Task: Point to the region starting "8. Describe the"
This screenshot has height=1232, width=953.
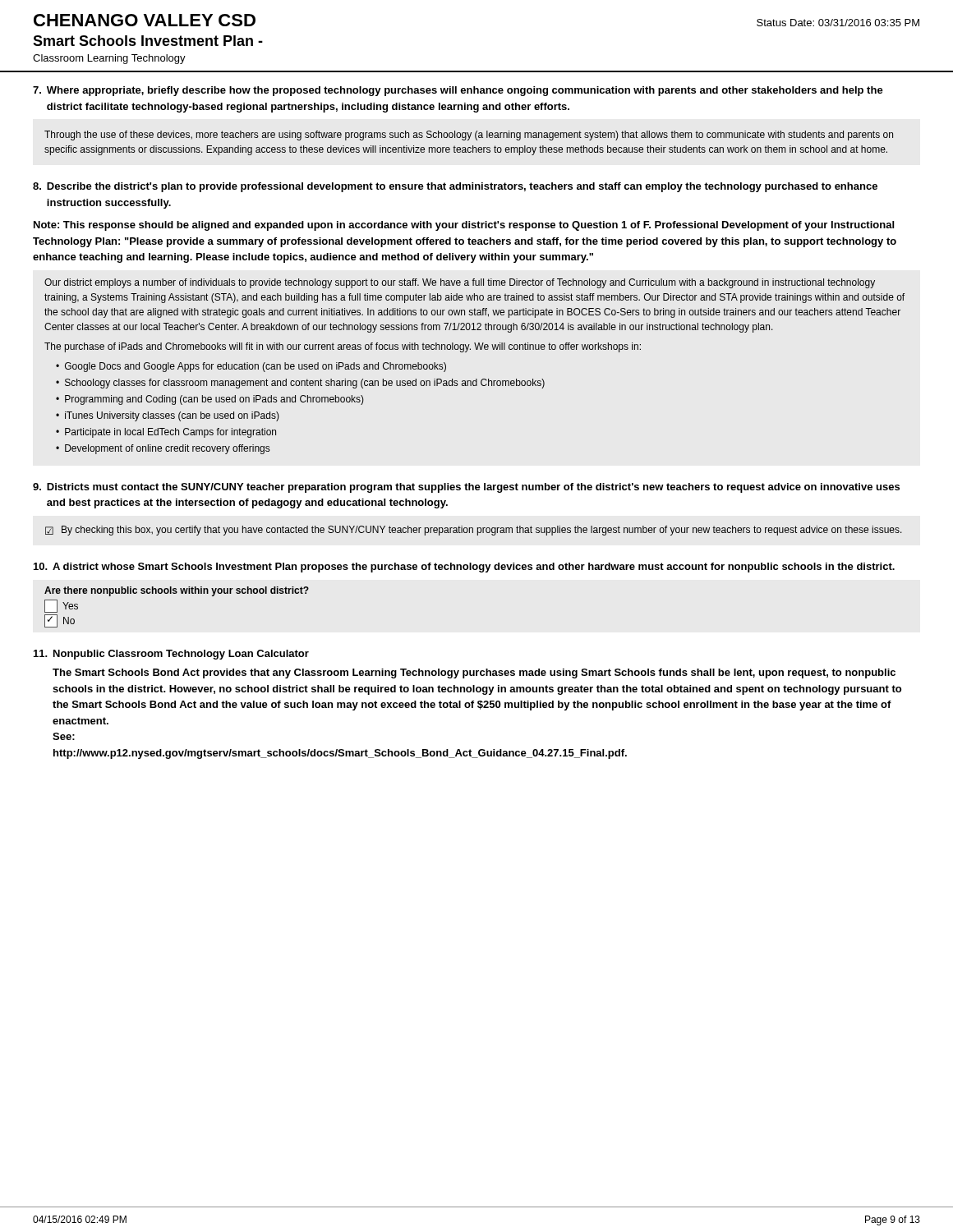Action: pyautogui.click(x=476, y=194)
